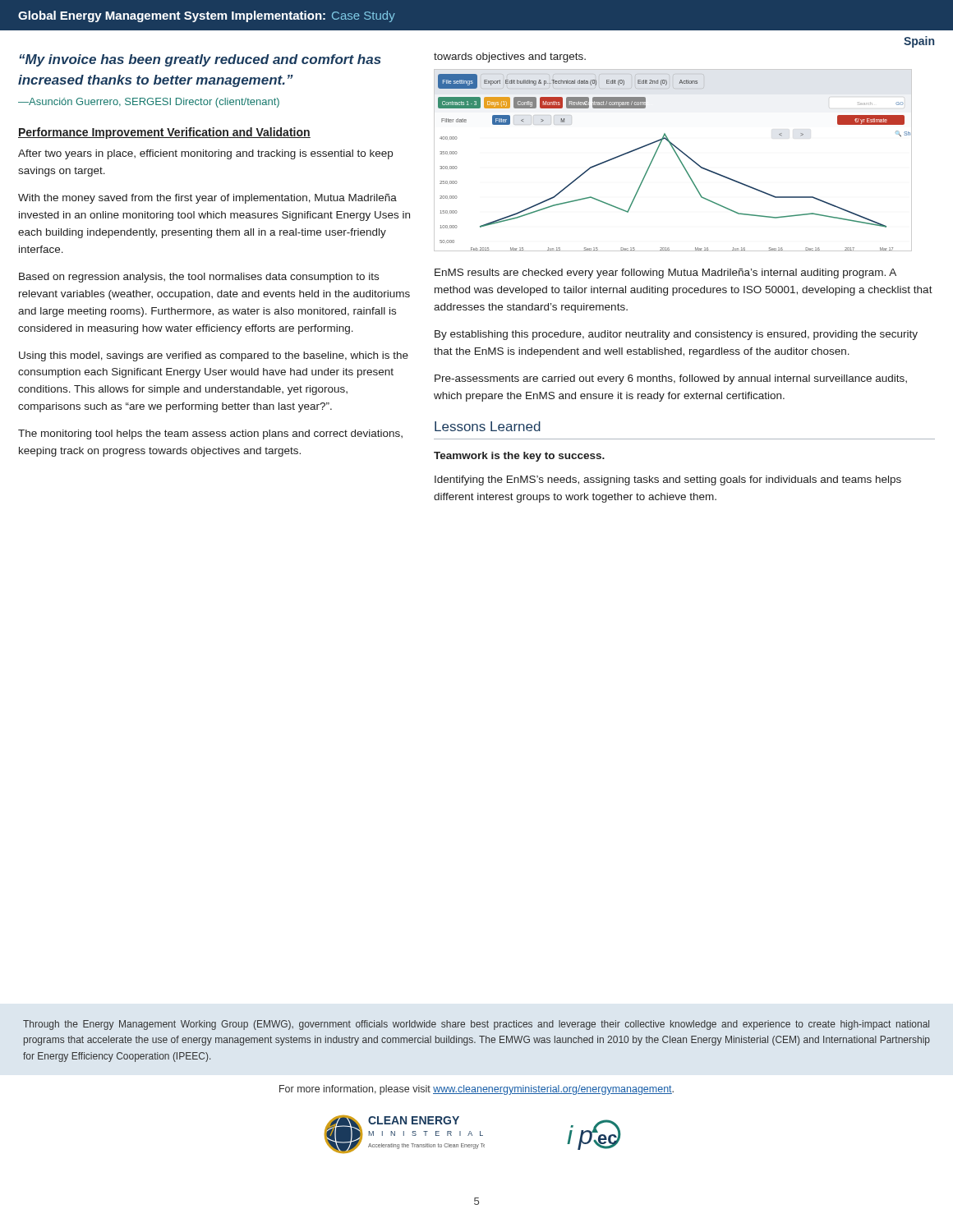Select the text block with the text "Based on regression analysis, the"
953x1232 pixels.
pos(214,302)
